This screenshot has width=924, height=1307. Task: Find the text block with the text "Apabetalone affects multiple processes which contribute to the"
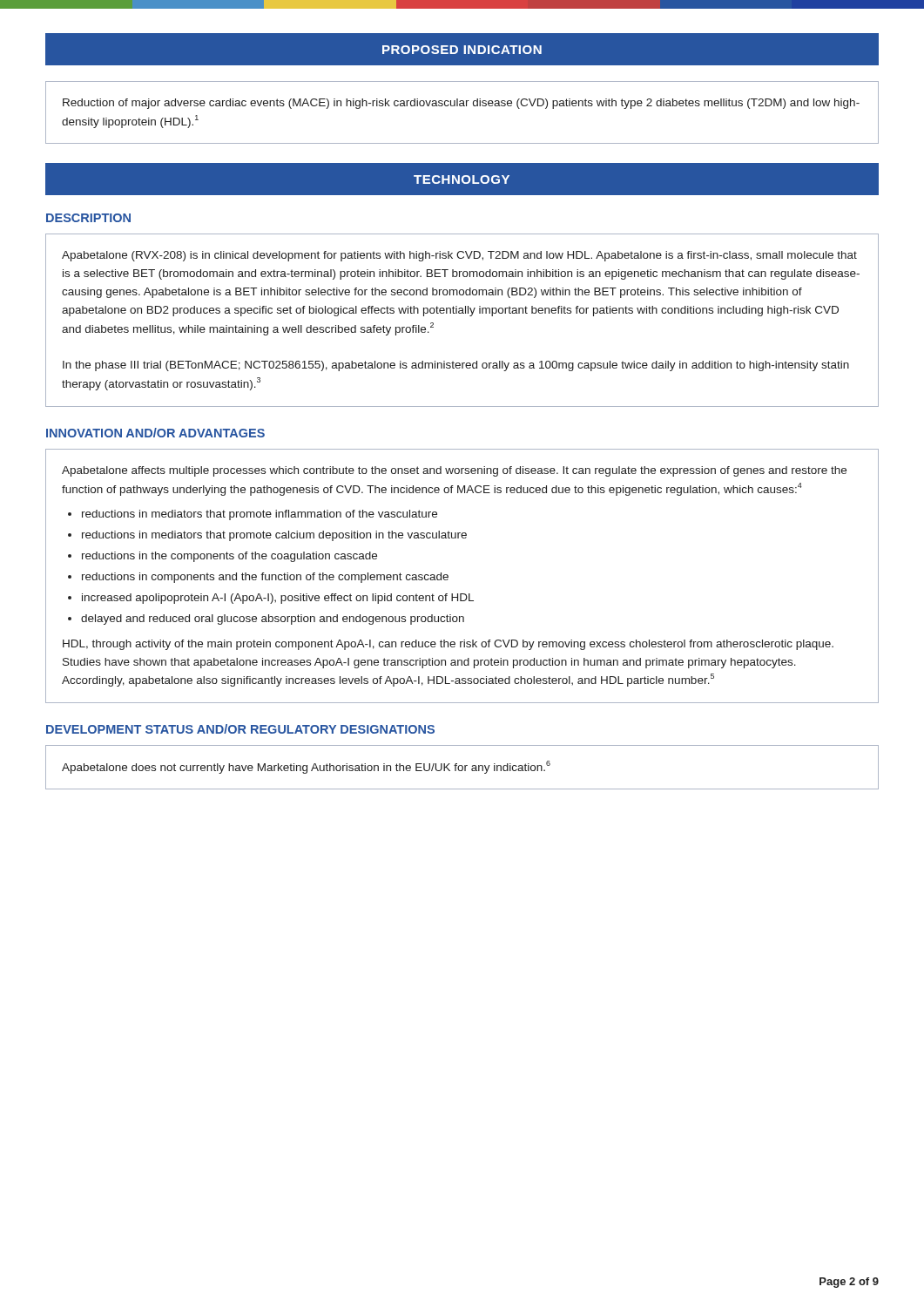[454, 471]
